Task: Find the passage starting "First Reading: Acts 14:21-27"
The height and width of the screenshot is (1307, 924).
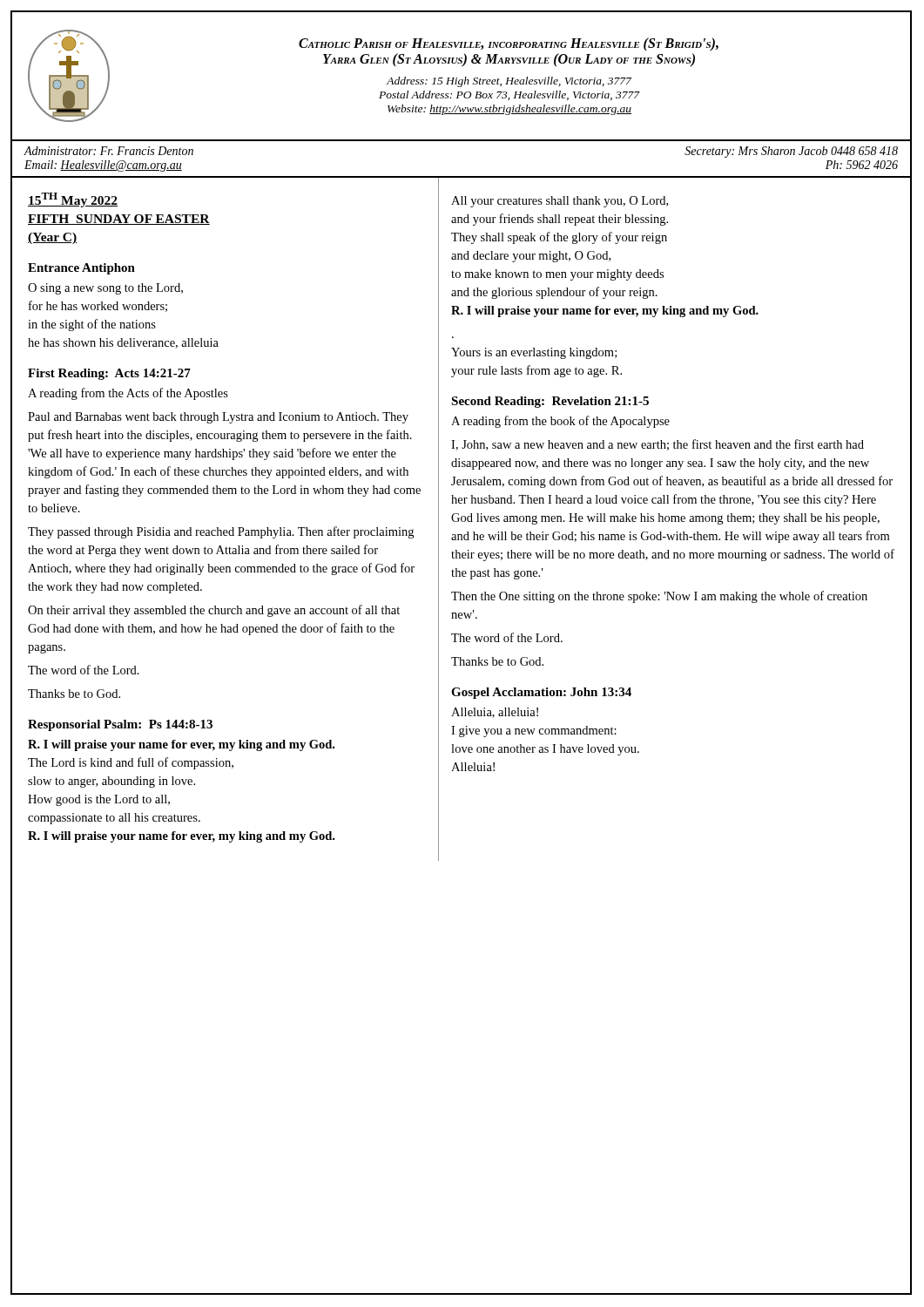Action: pyautogui.click(x=109, y=373)
